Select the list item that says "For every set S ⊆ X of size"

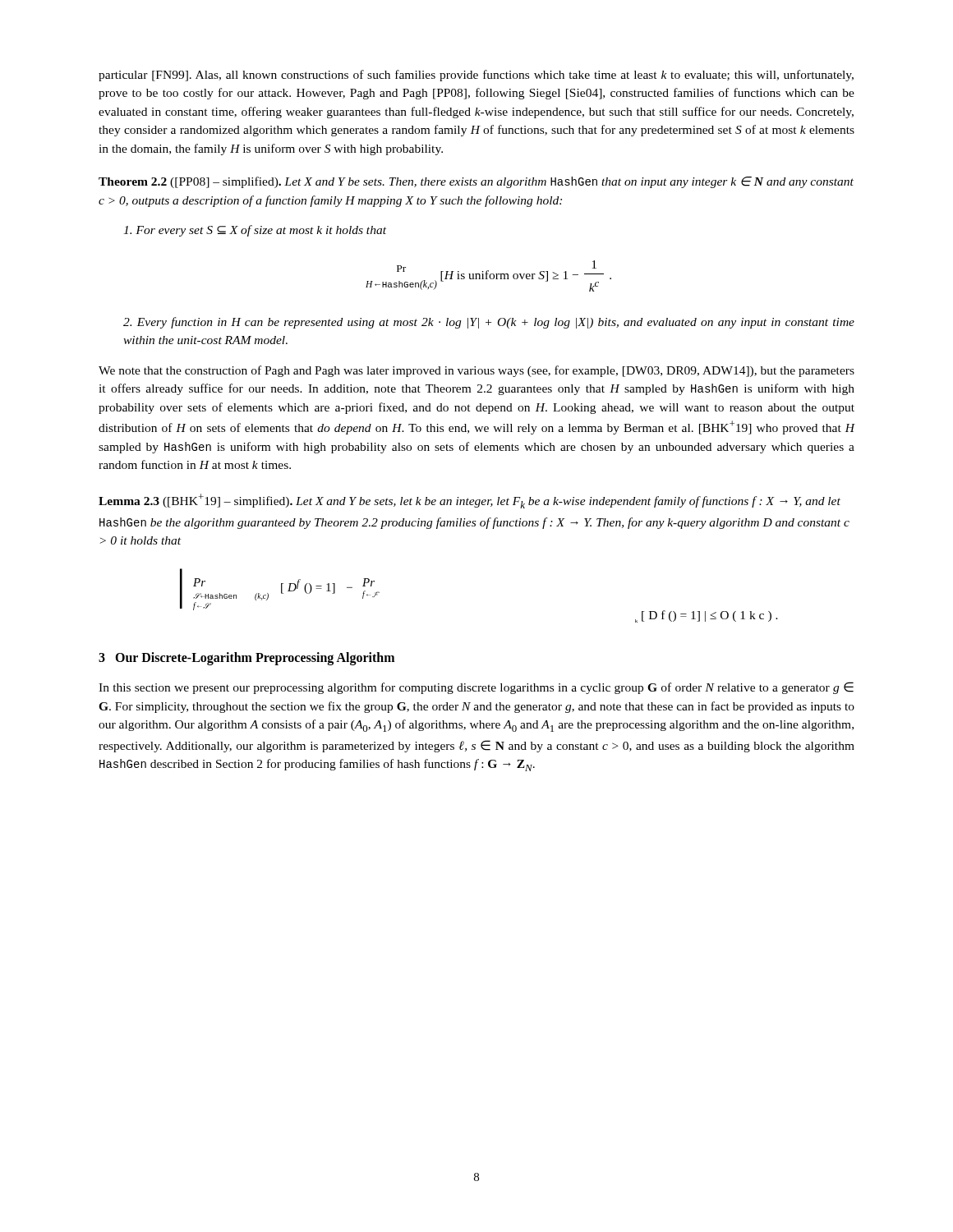[x=489, y=261]
